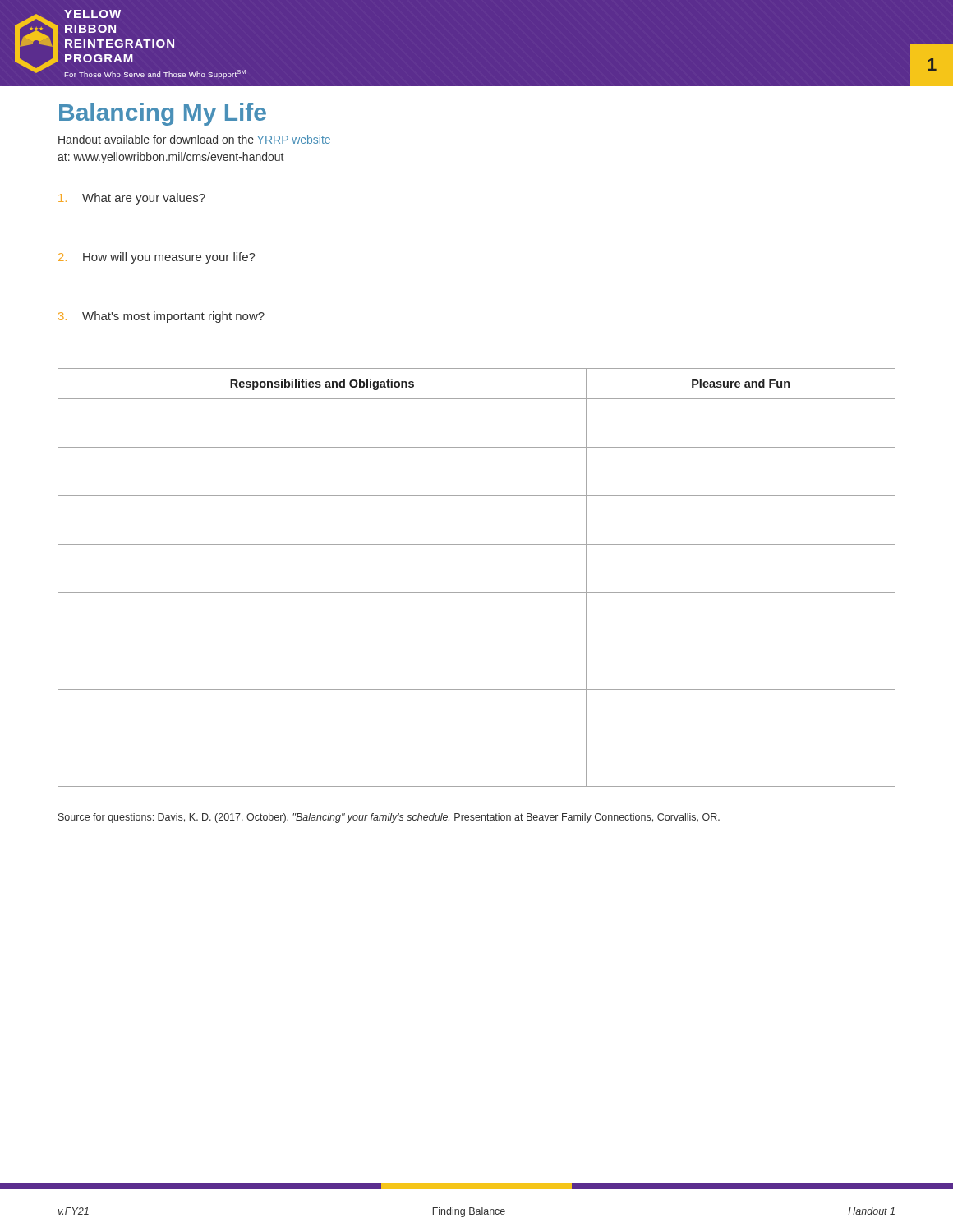Viewport: 953px width, 1232px height.
Task: Locate the block starting "What are your values?"
Action: pyautogui.click(x=132, y=199)
